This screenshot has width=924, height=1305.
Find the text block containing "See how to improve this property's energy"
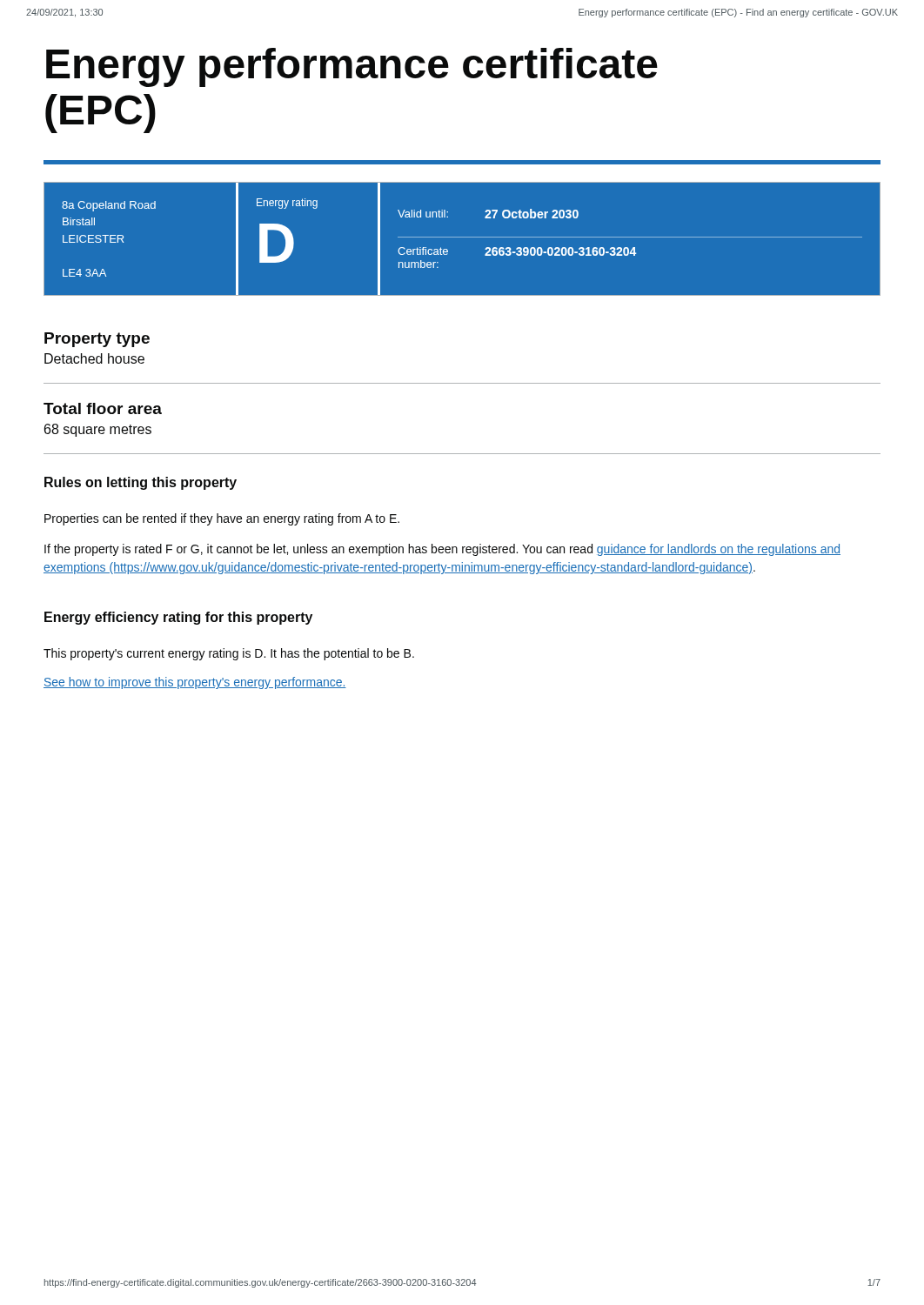tap(195, 683)
